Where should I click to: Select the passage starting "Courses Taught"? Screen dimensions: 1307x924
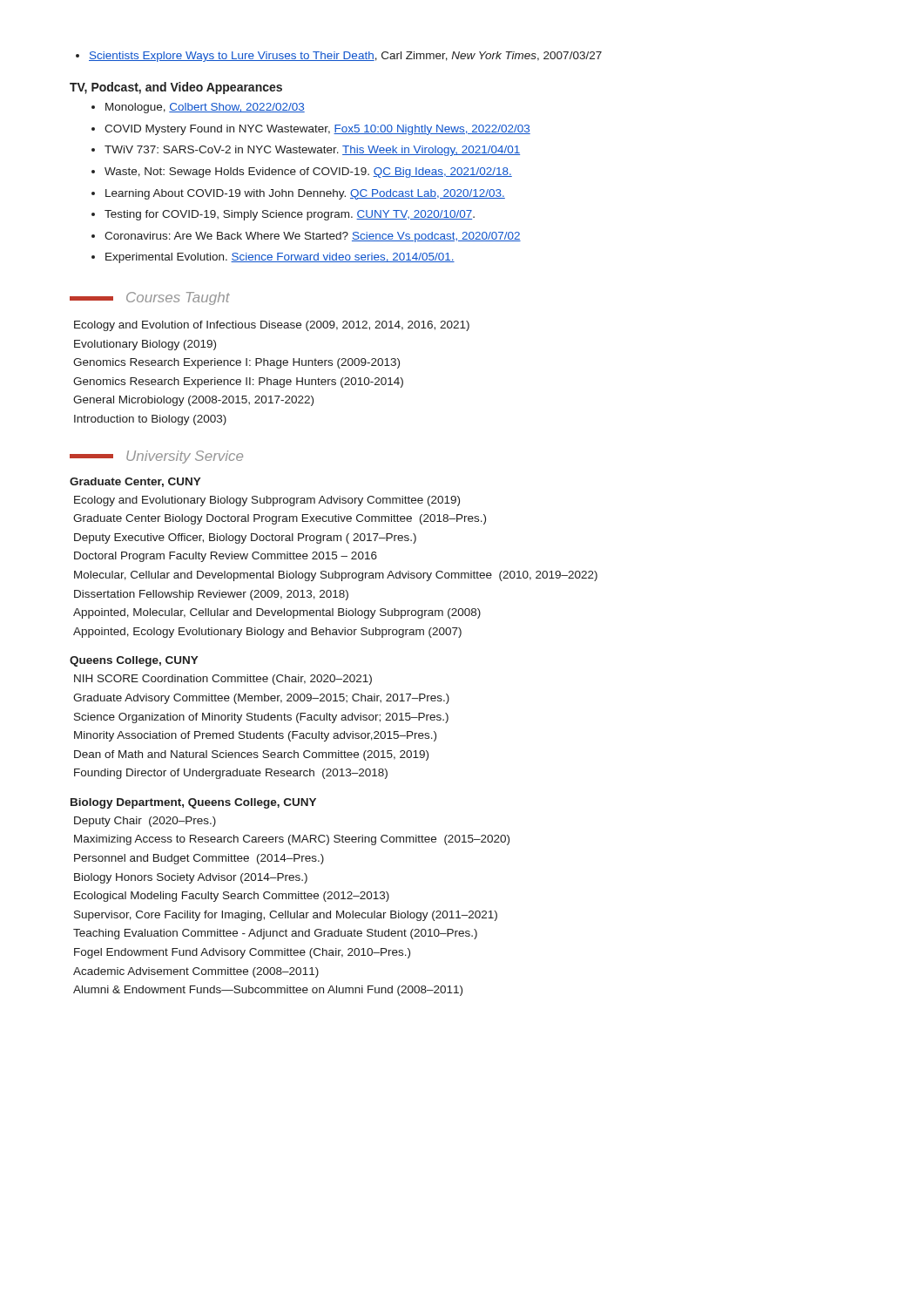pos(150,298)
